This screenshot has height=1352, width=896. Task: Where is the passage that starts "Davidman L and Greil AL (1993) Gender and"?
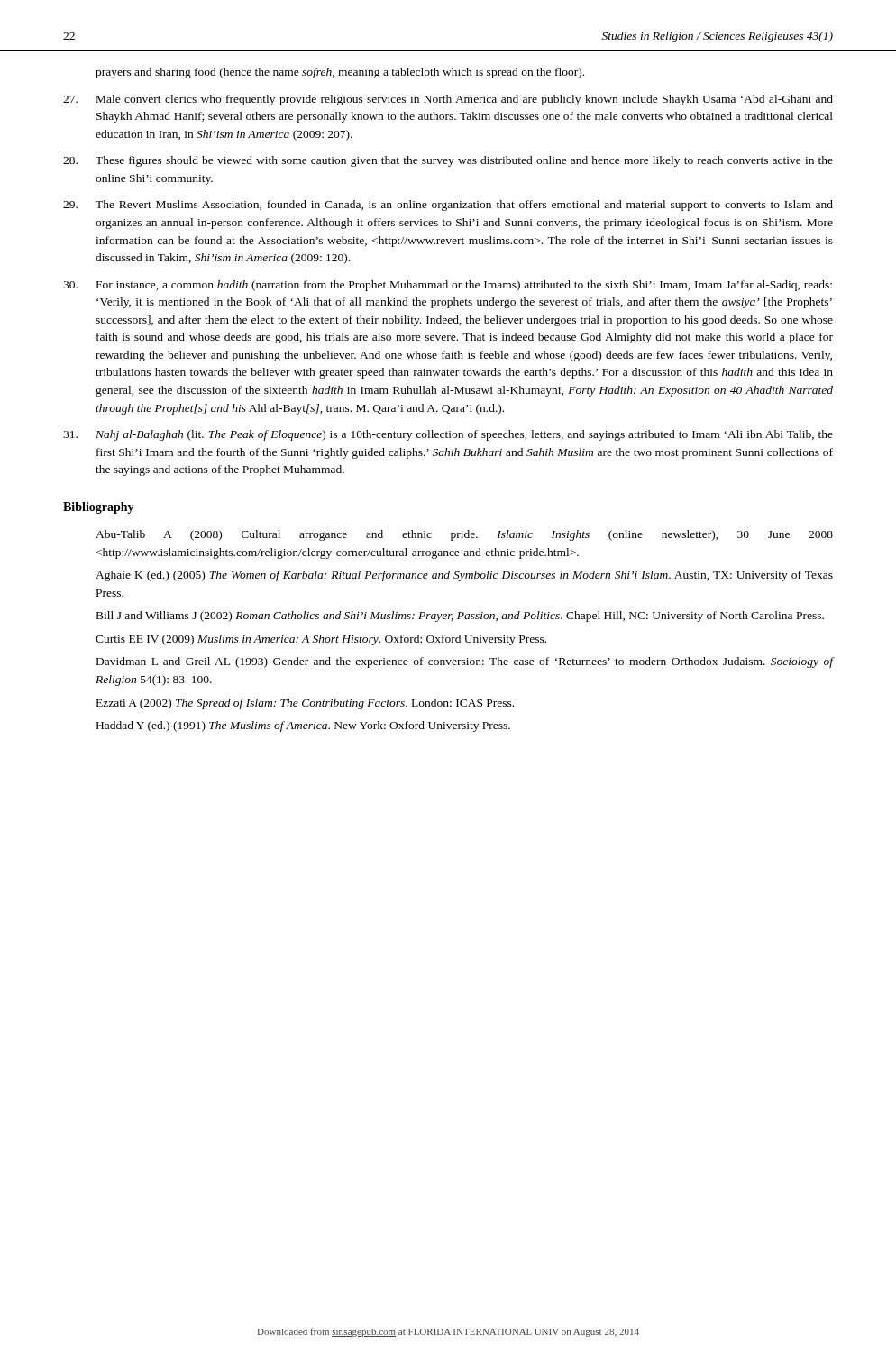click(x=448, y=671)
